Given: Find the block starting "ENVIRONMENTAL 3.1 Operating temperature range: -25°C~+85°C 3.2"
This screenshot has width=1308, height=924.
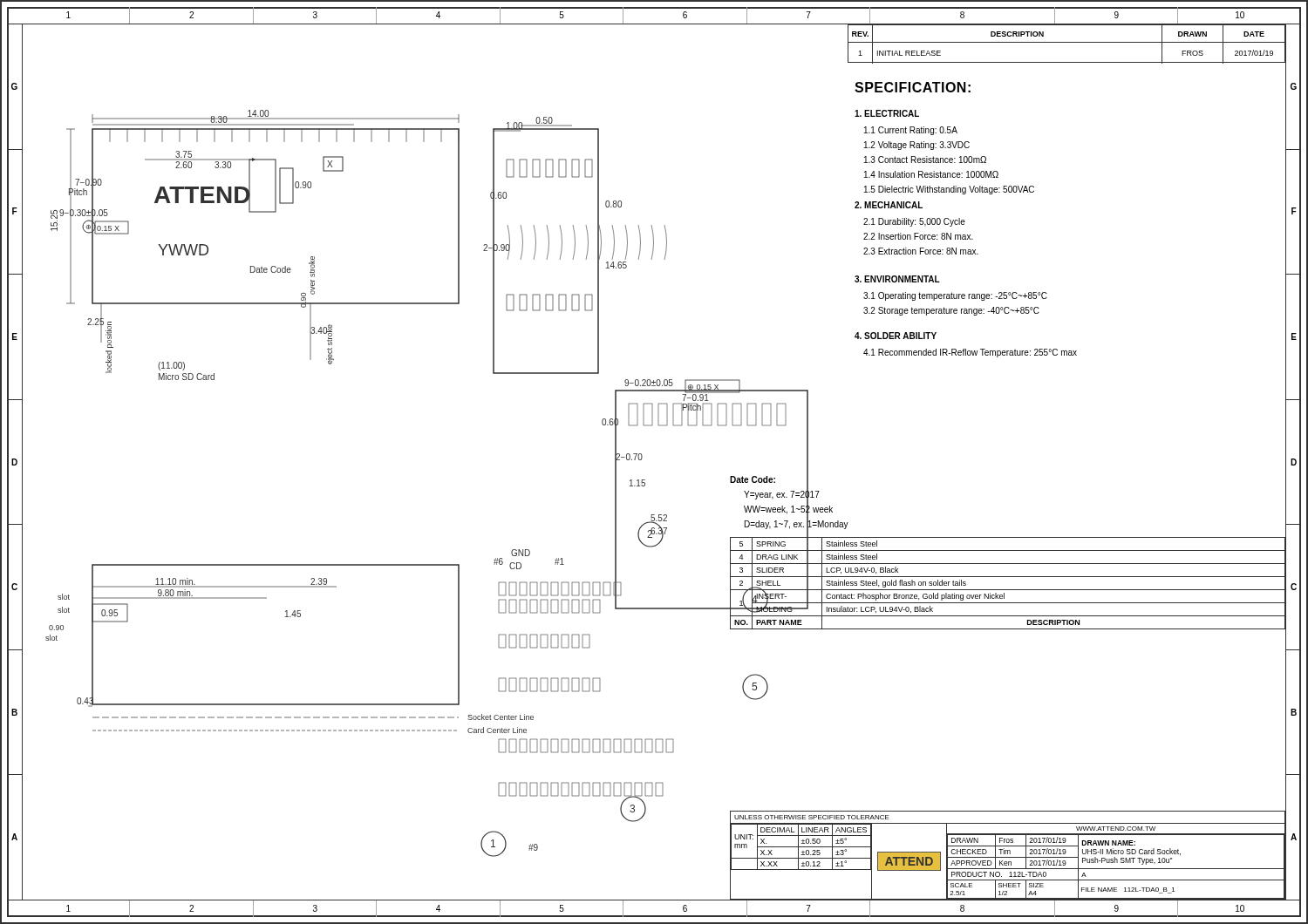Looking at the screenshot, I should pyautogui.click(x=1055, y=295).
